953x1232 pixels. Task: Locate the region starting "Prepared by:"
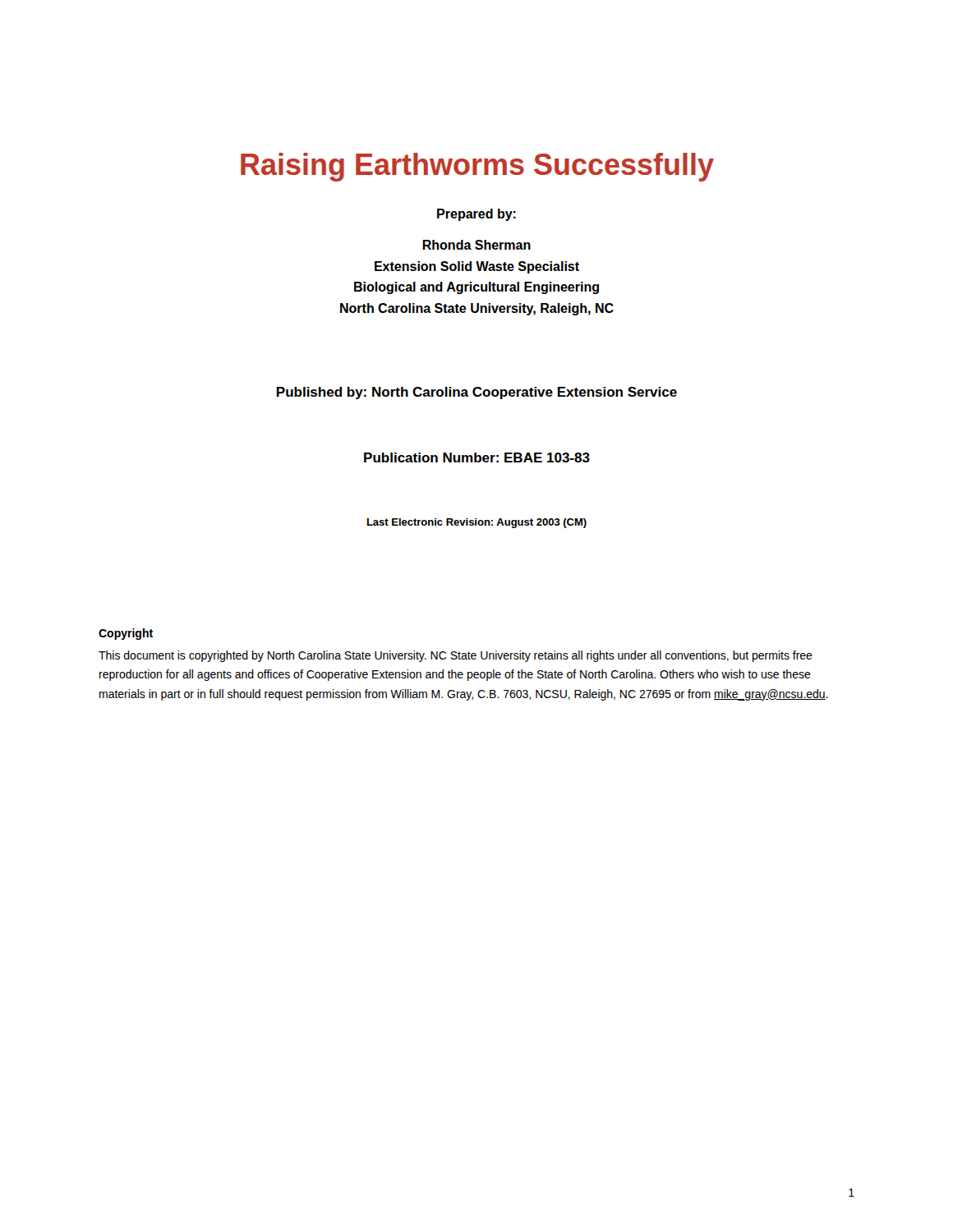[476, 214]
